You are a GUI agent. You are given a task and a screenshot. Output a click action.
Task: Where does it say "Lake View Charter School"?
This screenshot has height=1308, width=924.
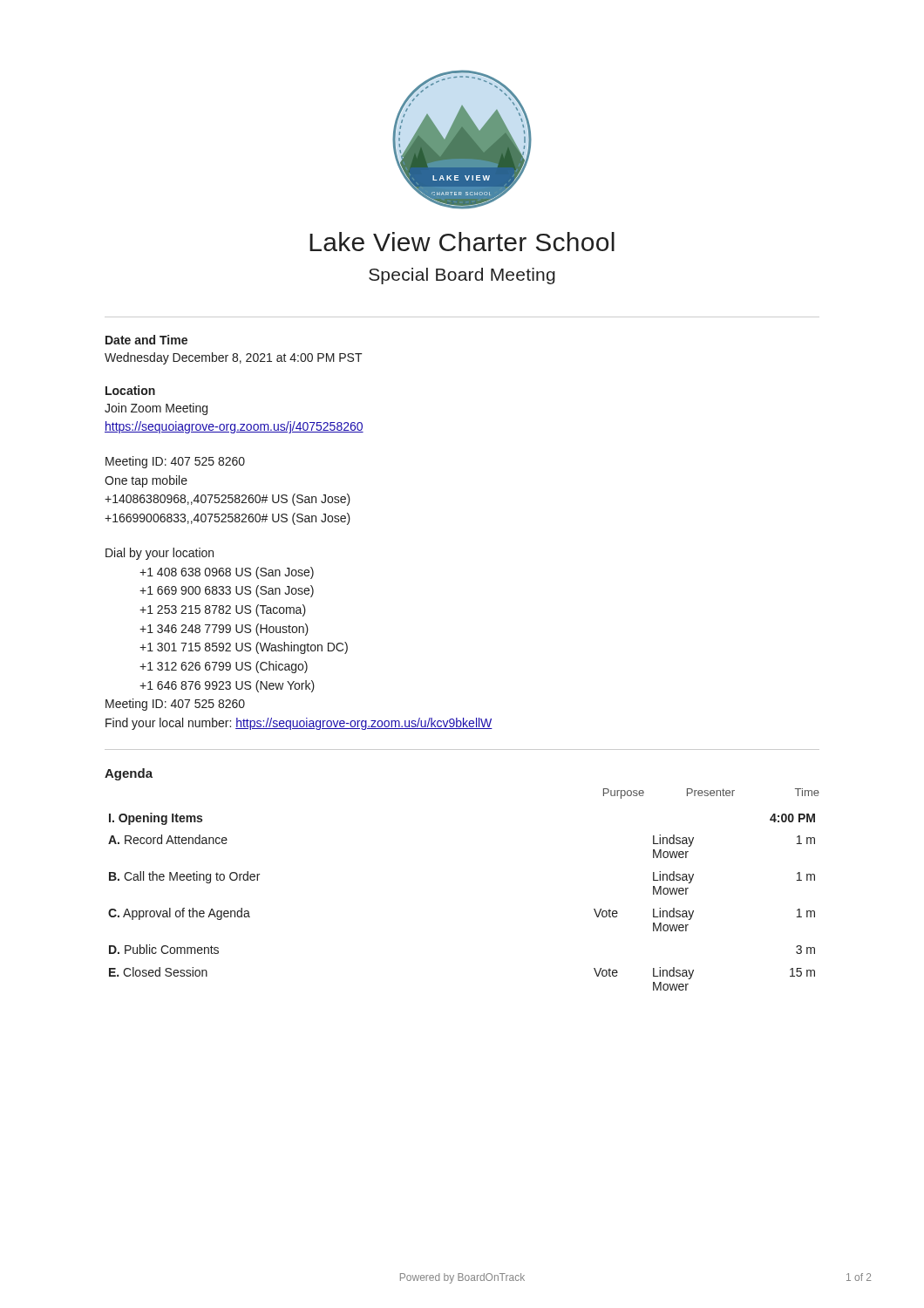[x=462, y=242]
